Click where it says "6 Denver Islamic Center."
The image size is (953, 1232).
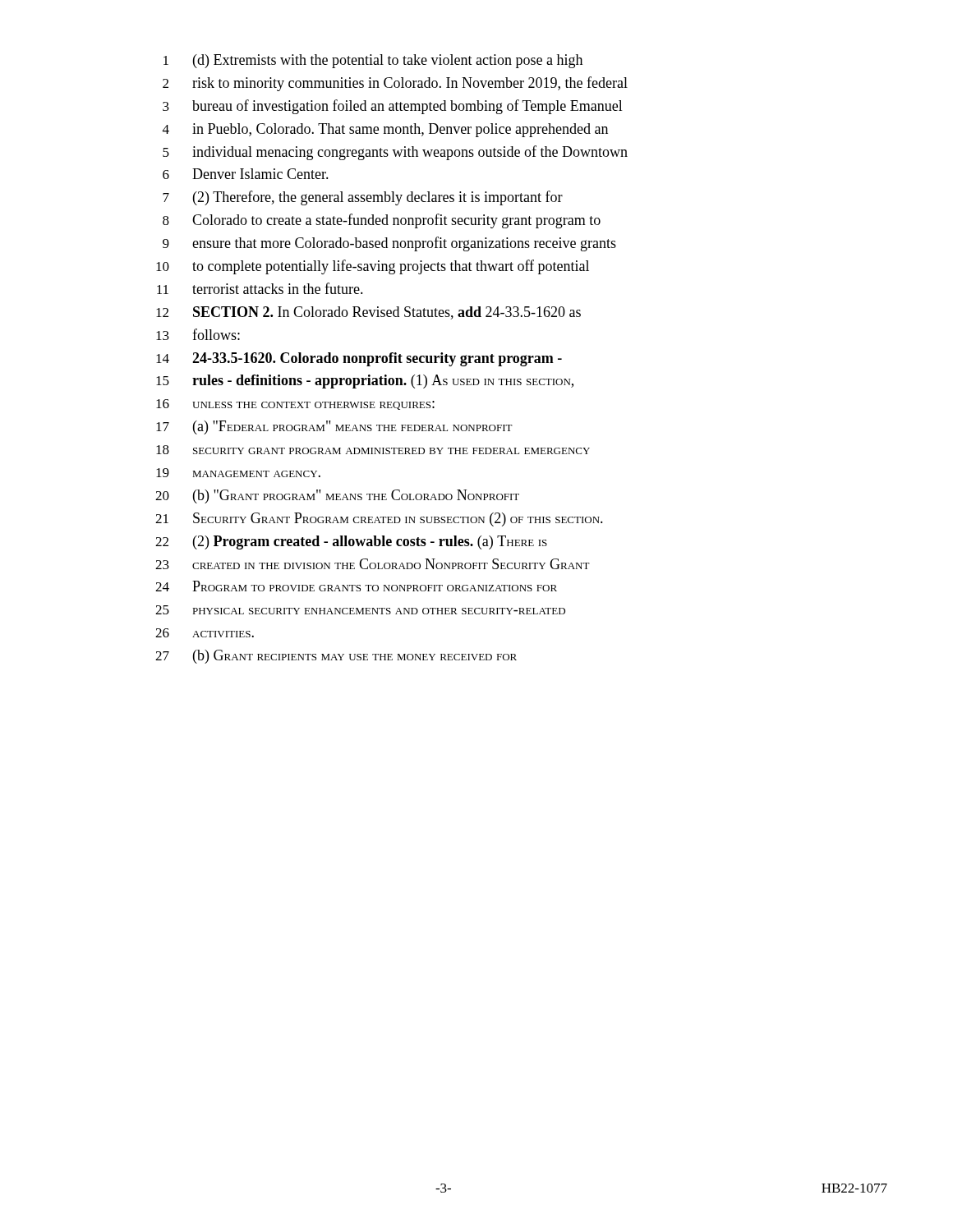[x=246, y=174]
